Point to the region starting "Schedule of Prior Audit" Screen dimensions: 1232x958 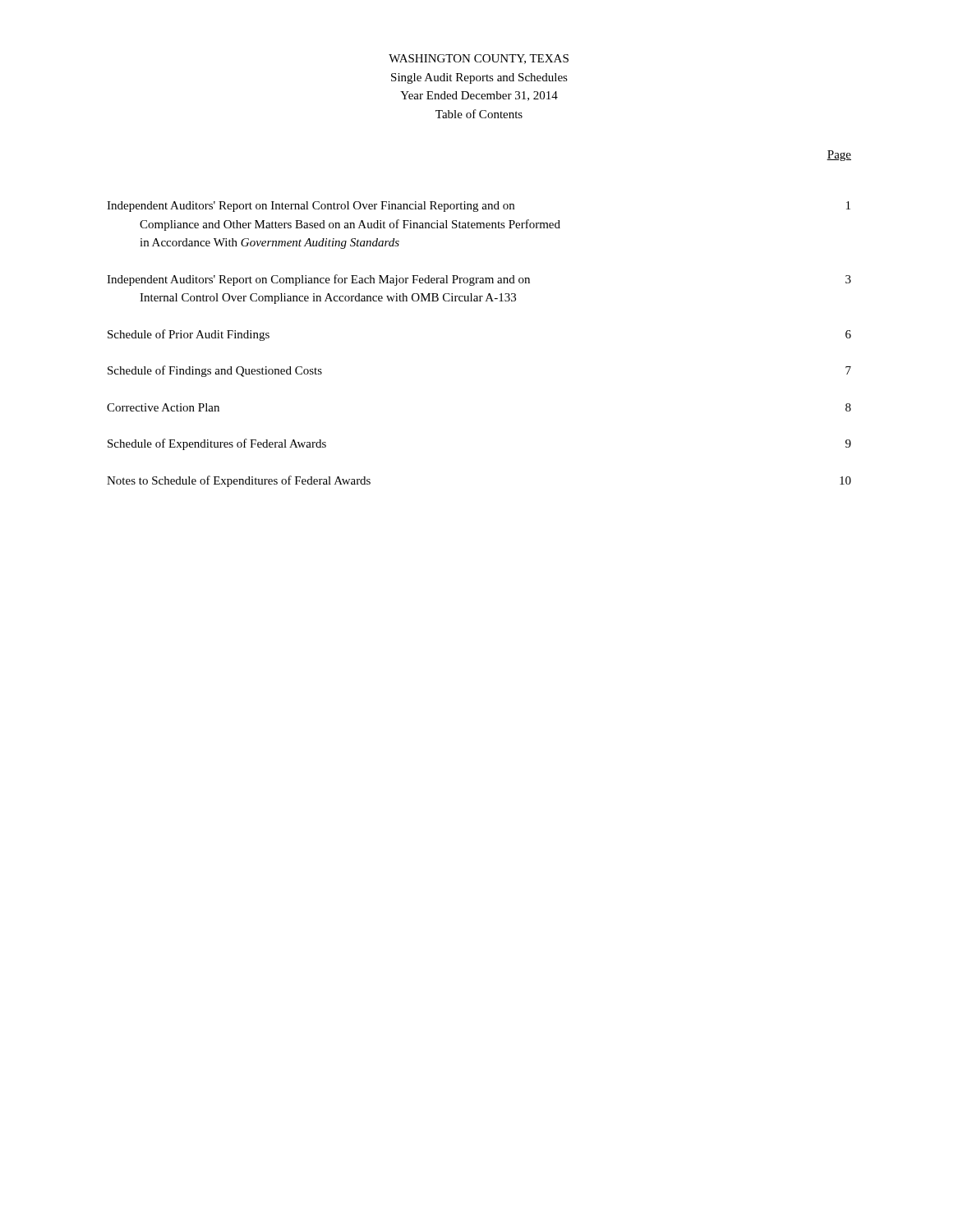pyautogui.click(x=188, y=335)
